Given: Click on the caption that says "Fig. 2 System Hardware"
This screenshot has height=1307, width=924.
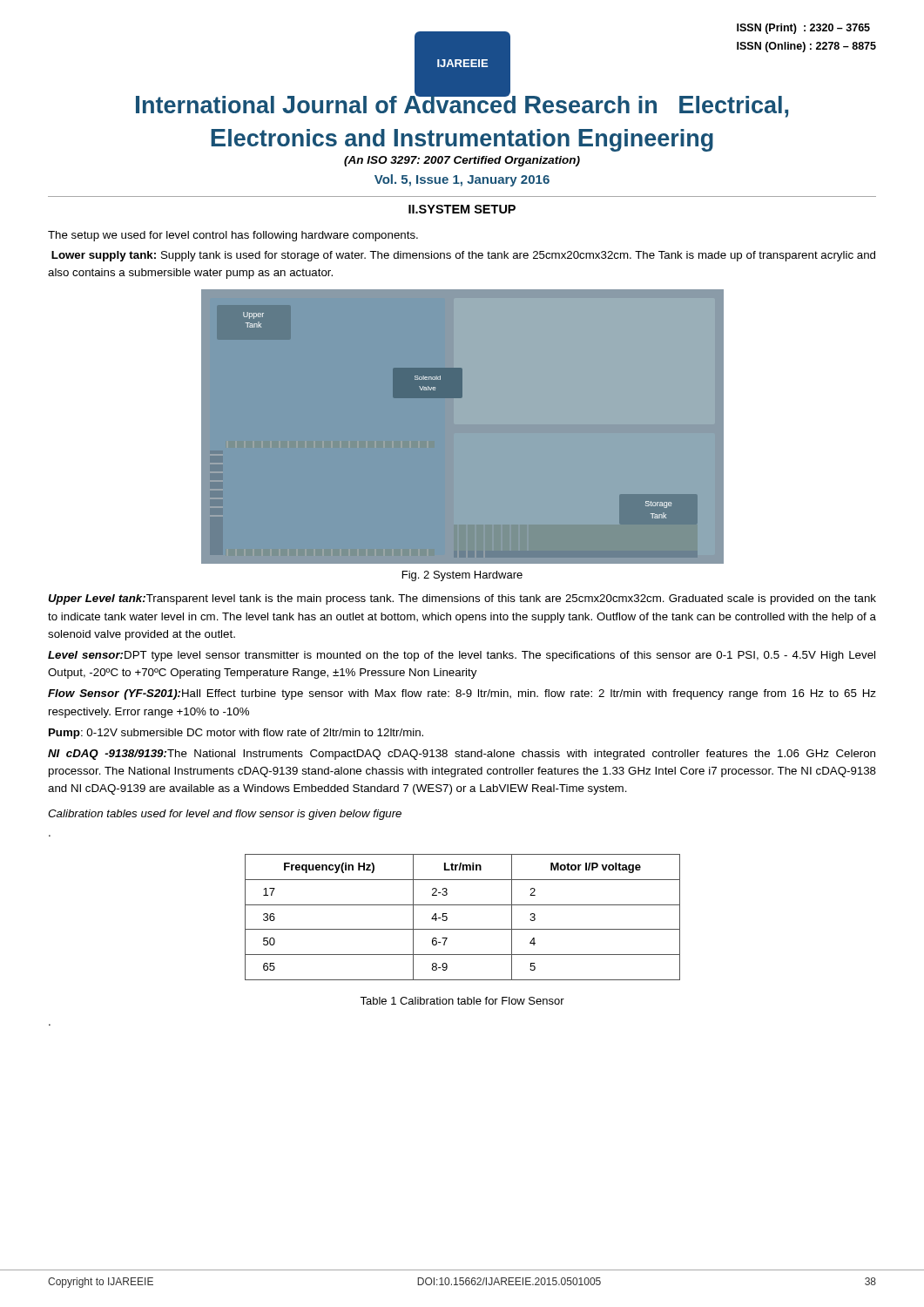Looking at the screenshot, I should click(462, 574).
